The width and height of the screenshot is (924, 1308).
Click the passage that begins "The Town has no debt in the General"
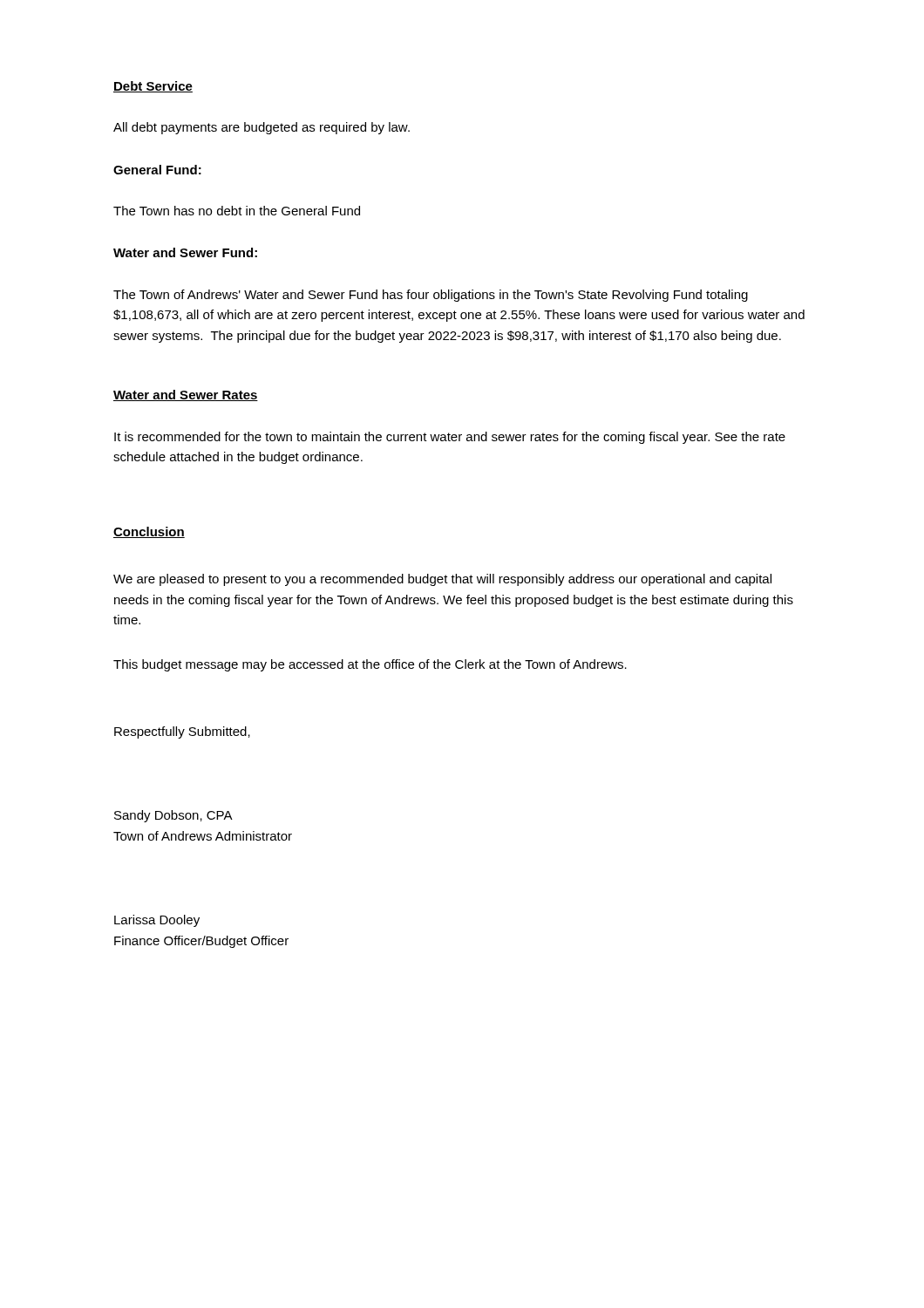click(237, 210)
